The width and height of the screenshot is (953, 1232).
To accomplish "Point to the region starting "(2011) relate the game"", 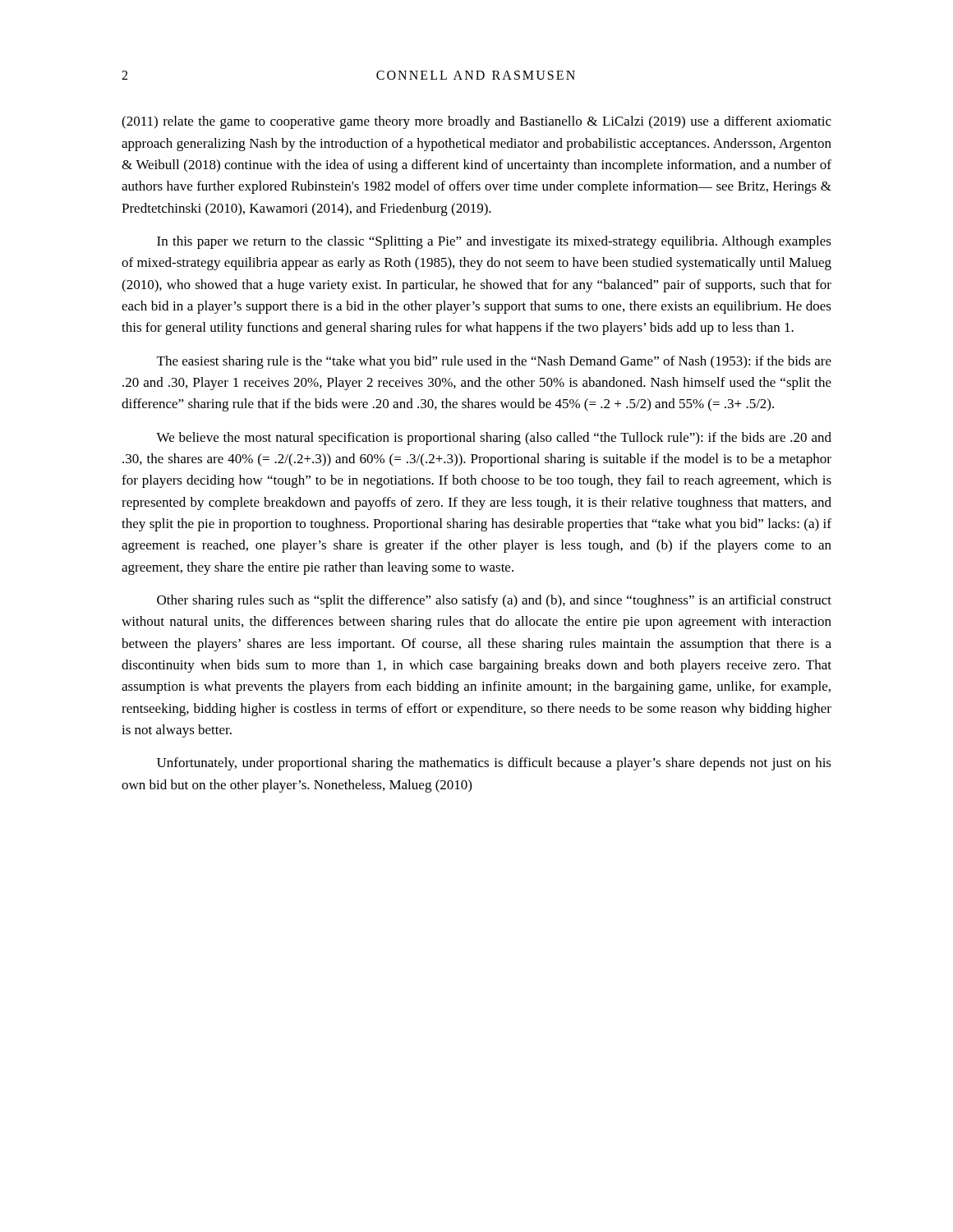I will (476, 165).
